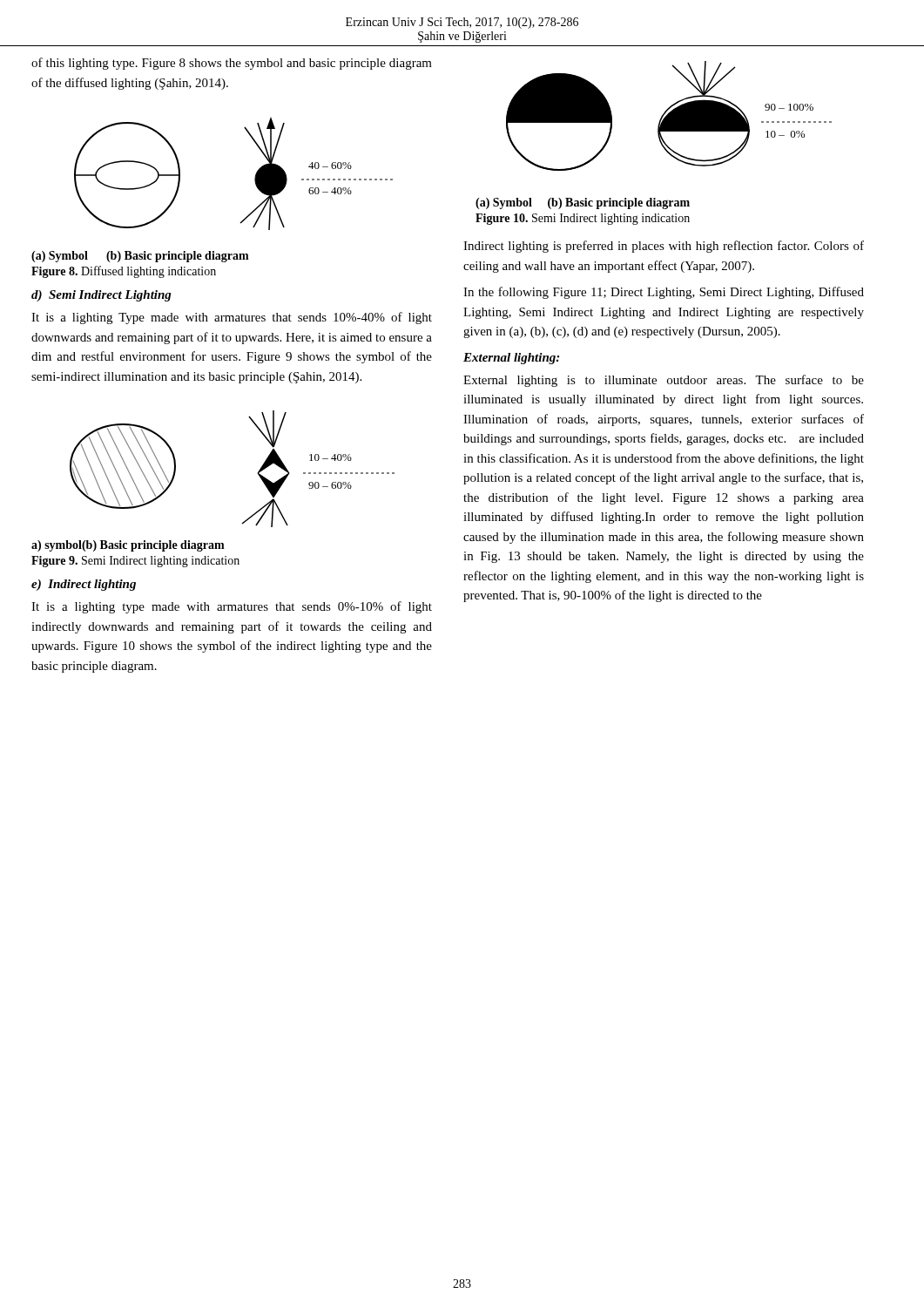The image size is (924, 1307).
Task: Find the section header with the text "External lighting:"
Action: tap(512, 357)
